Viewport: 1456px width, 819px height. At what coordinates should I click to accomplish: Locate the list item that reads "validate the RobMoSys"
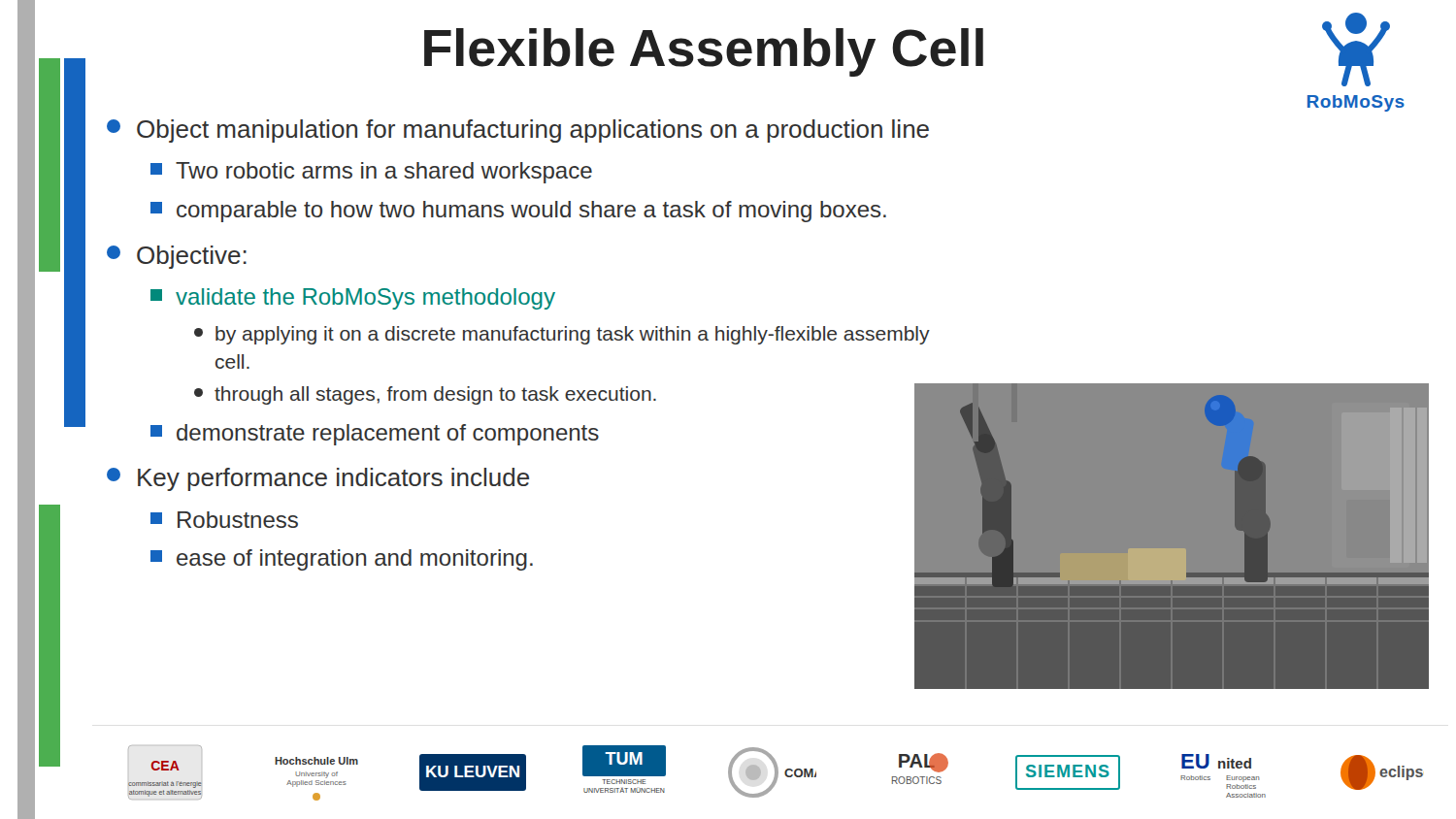(353, 297)
